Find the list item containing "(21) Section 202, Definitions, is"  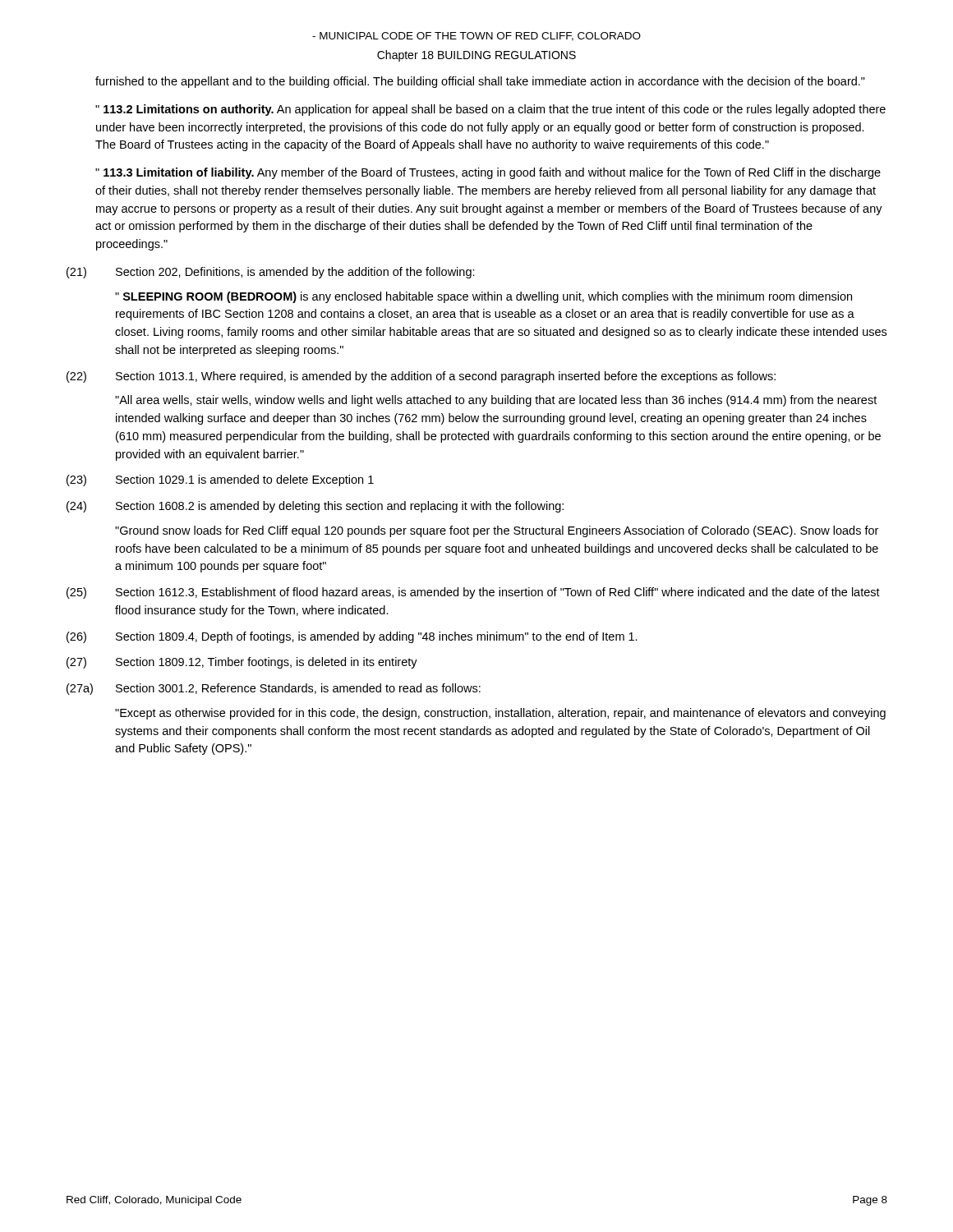pos(476,311)
